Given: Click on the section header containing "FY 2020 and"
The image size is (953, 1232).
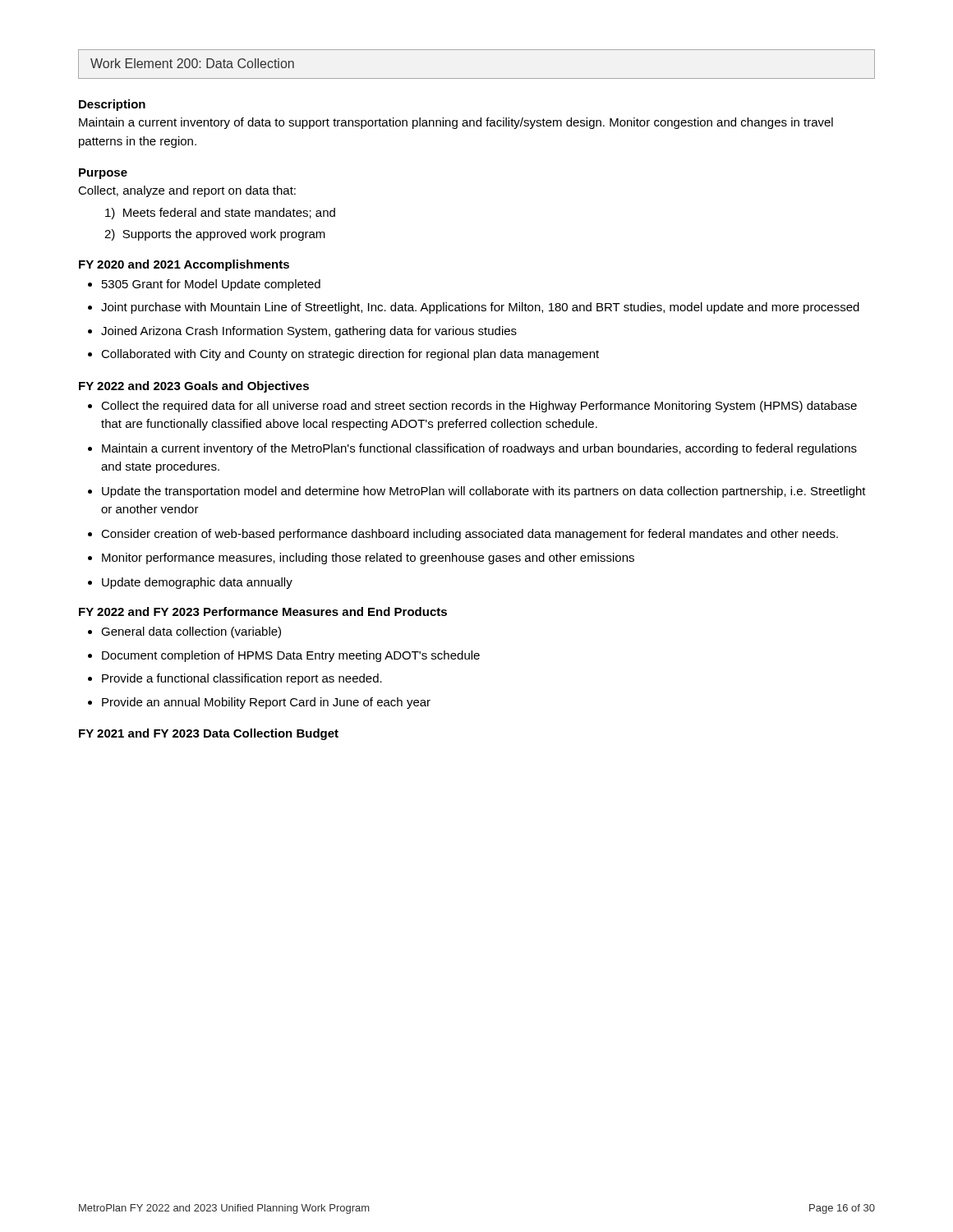Looking at the screenshot, I should pyautogui.click(x=184, y=264).
